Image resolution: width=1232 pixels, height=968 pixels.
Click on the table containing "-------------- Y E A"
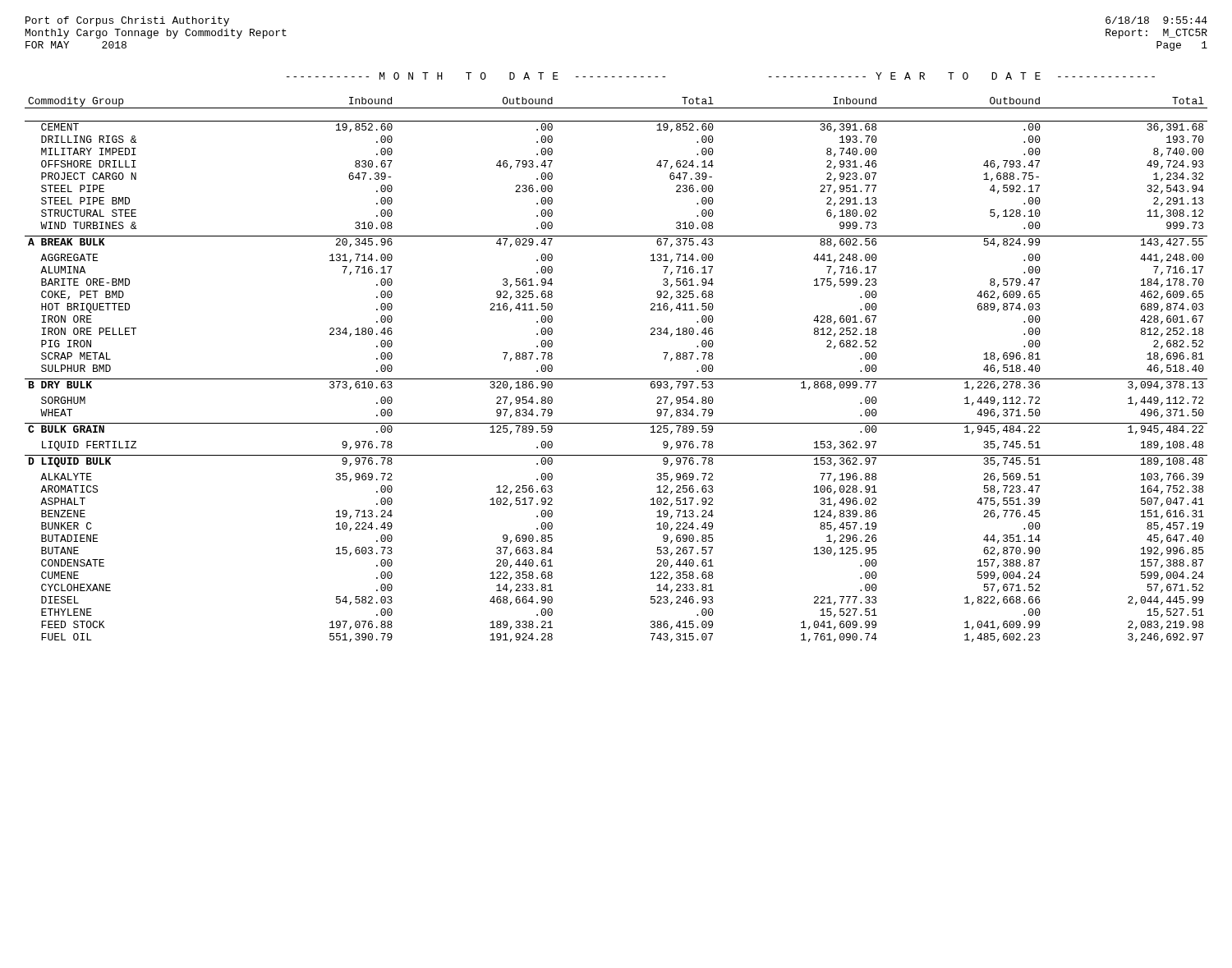coord(616,351)
